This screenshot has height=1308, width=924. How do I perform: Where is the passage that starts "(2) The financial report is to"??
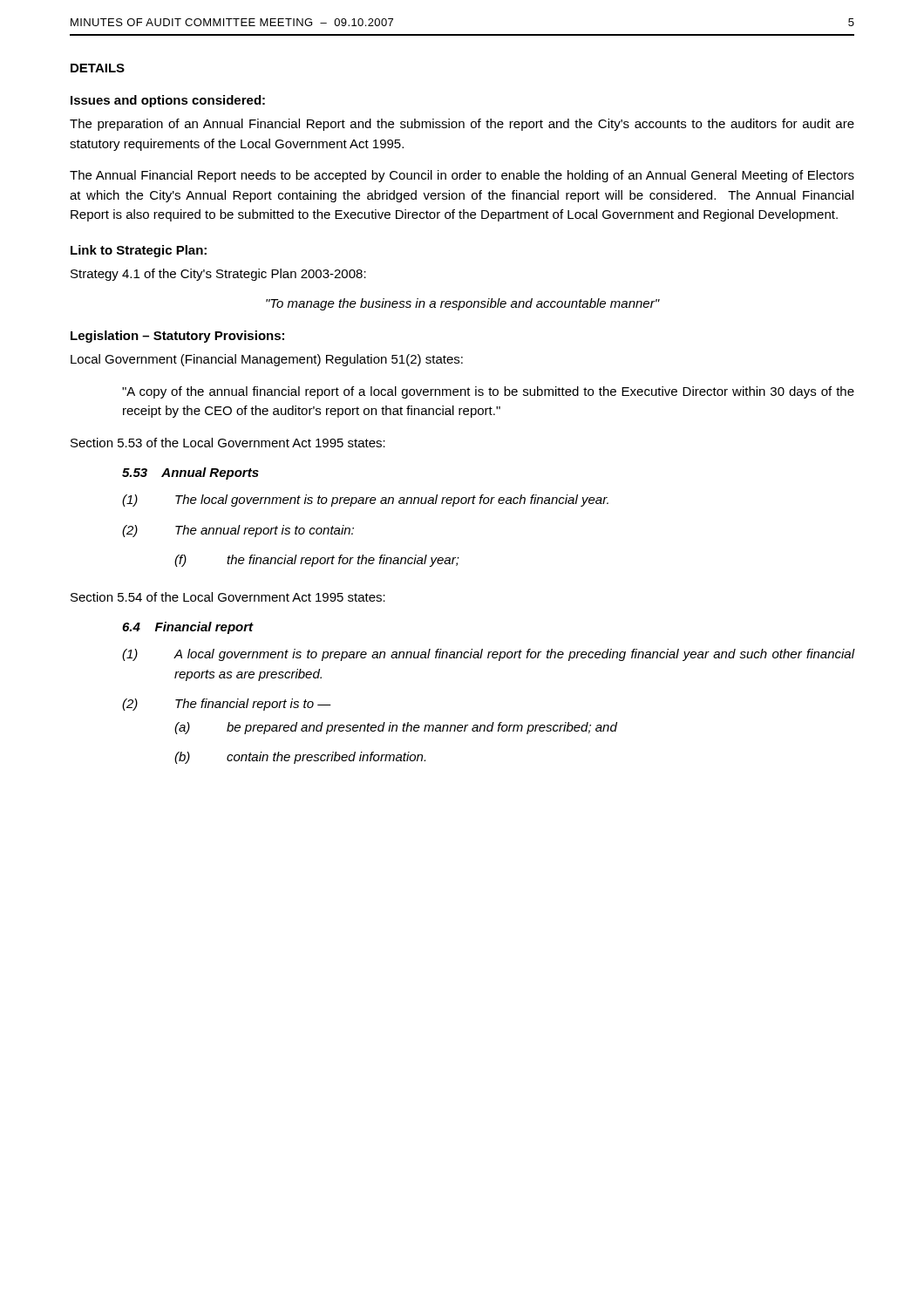(227, 705)
